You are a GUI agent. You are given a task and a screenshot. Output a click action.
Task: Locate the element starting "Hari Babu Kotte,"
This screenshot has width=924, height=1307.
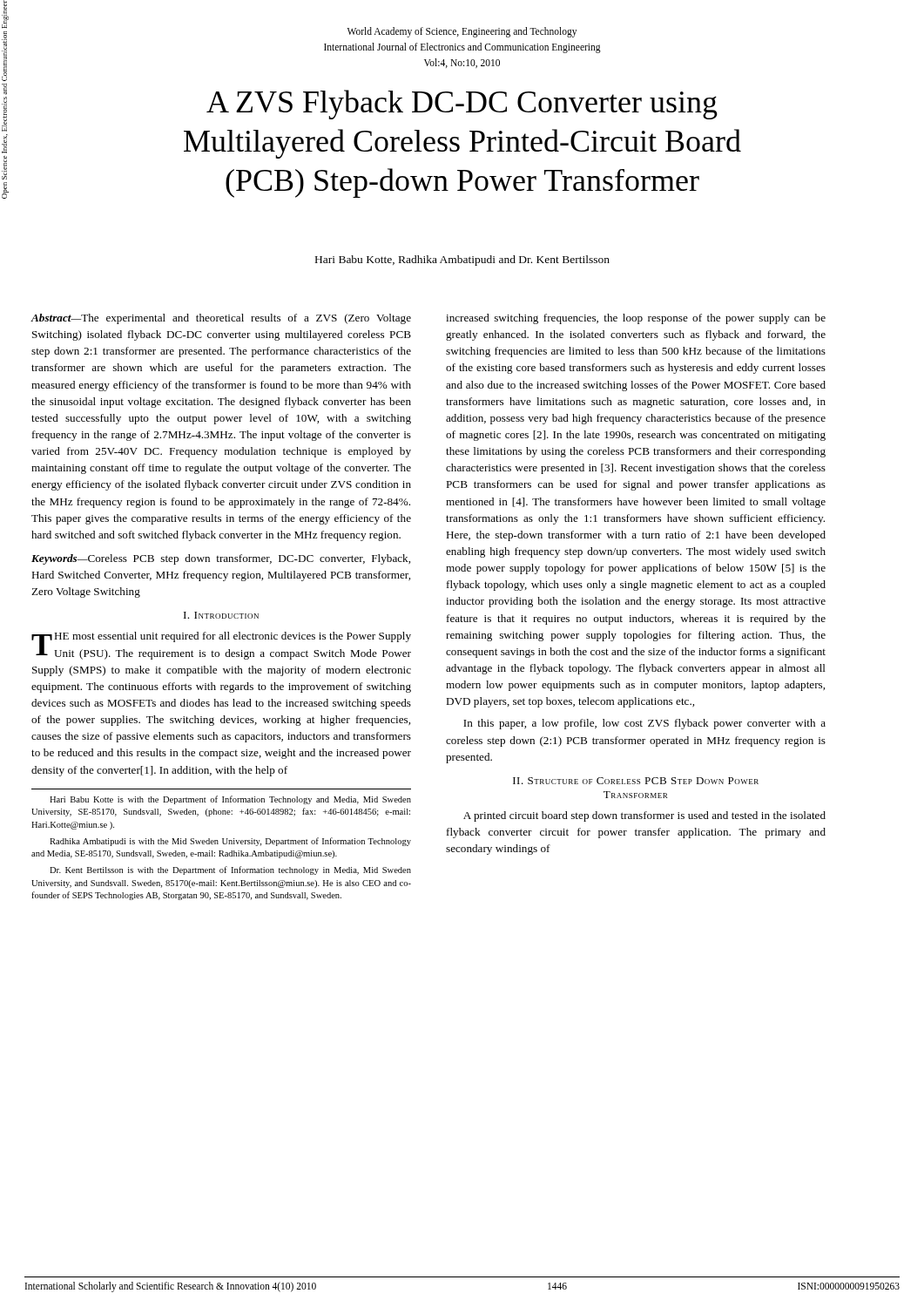(x=462, y=259)
